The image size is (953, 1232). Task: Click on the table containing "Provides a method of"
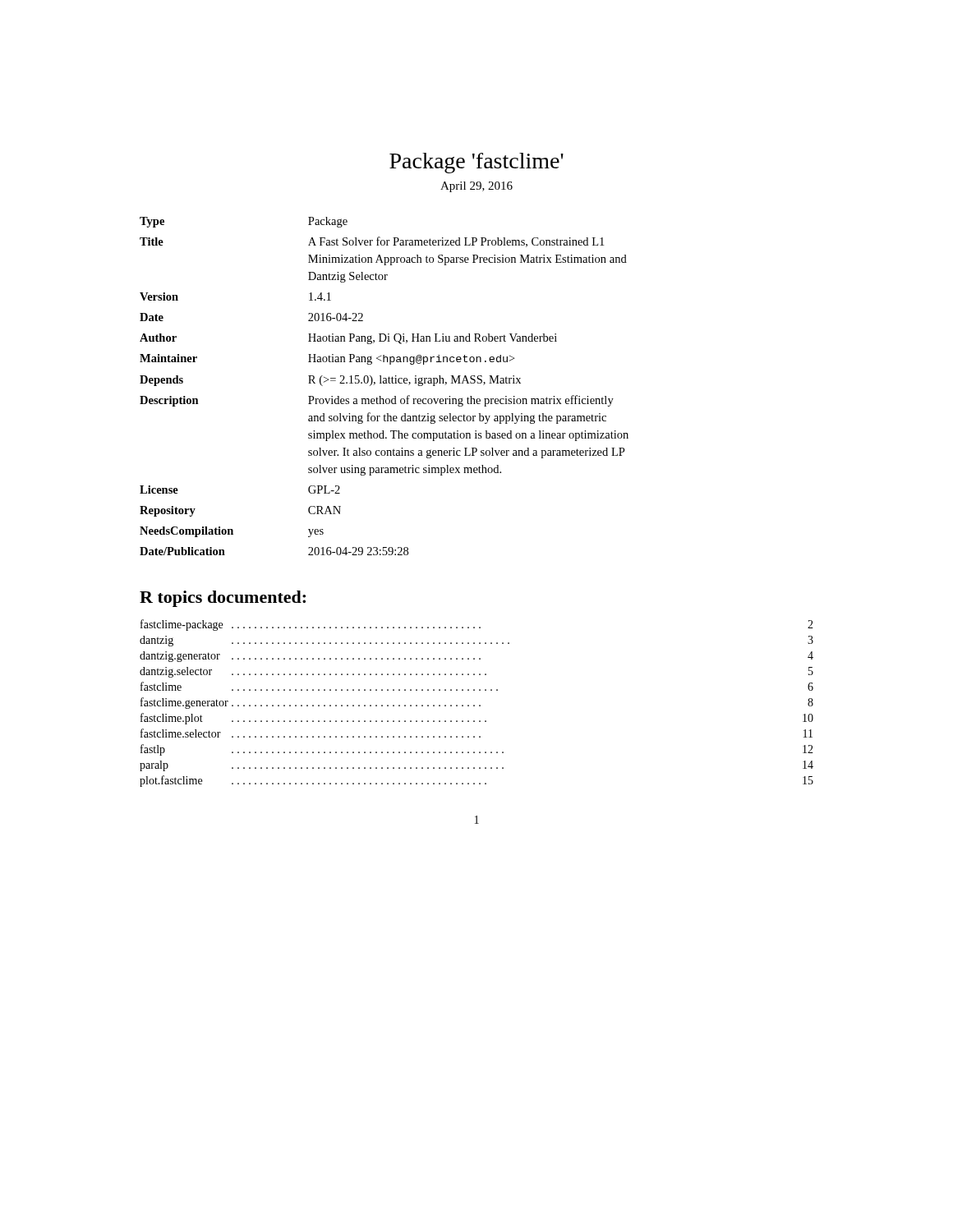pyautogui.click(x=476, y=386)
